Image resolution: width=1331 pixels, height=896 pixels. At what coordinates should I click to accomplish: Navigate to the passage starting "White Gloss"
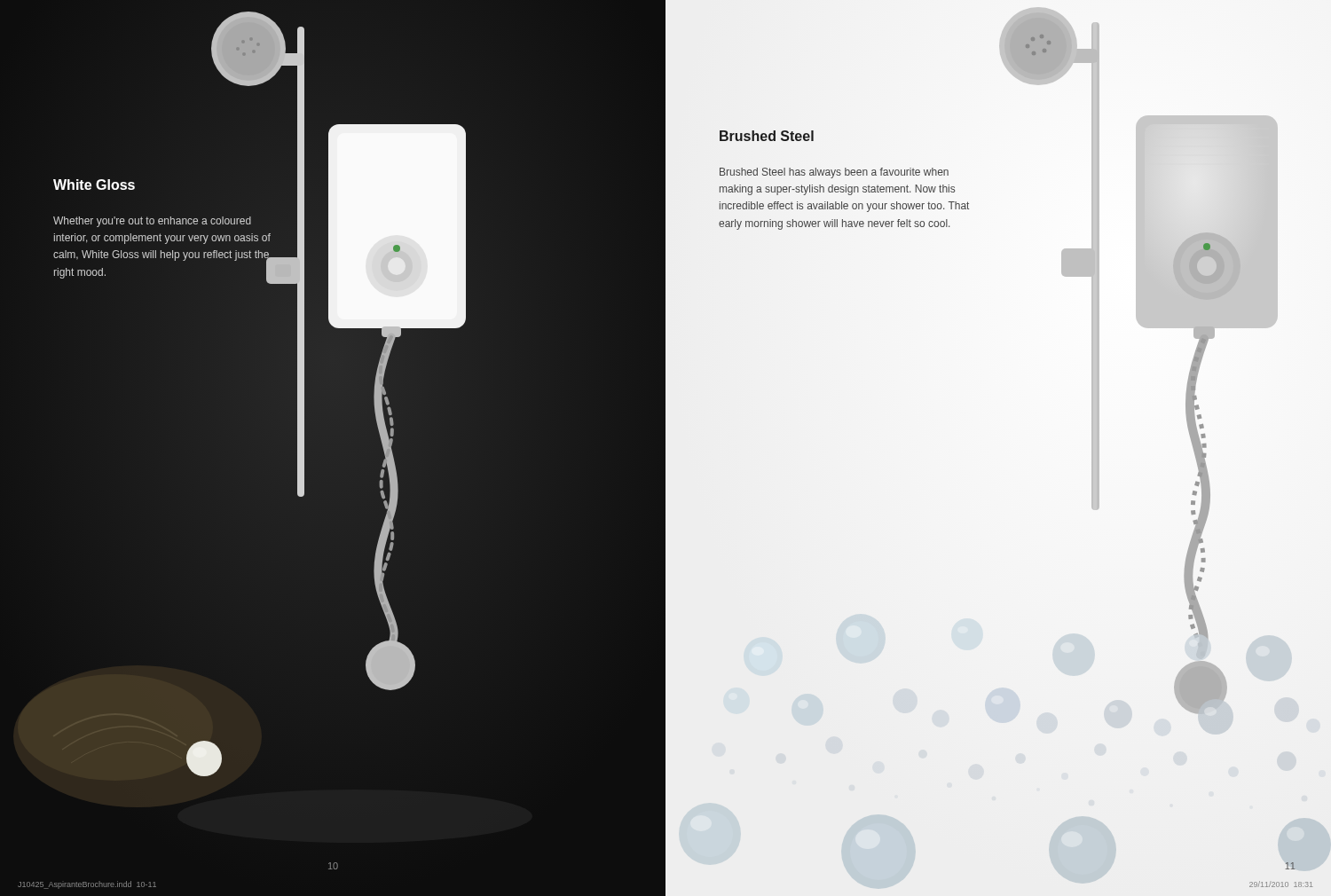tap(94, 185)
